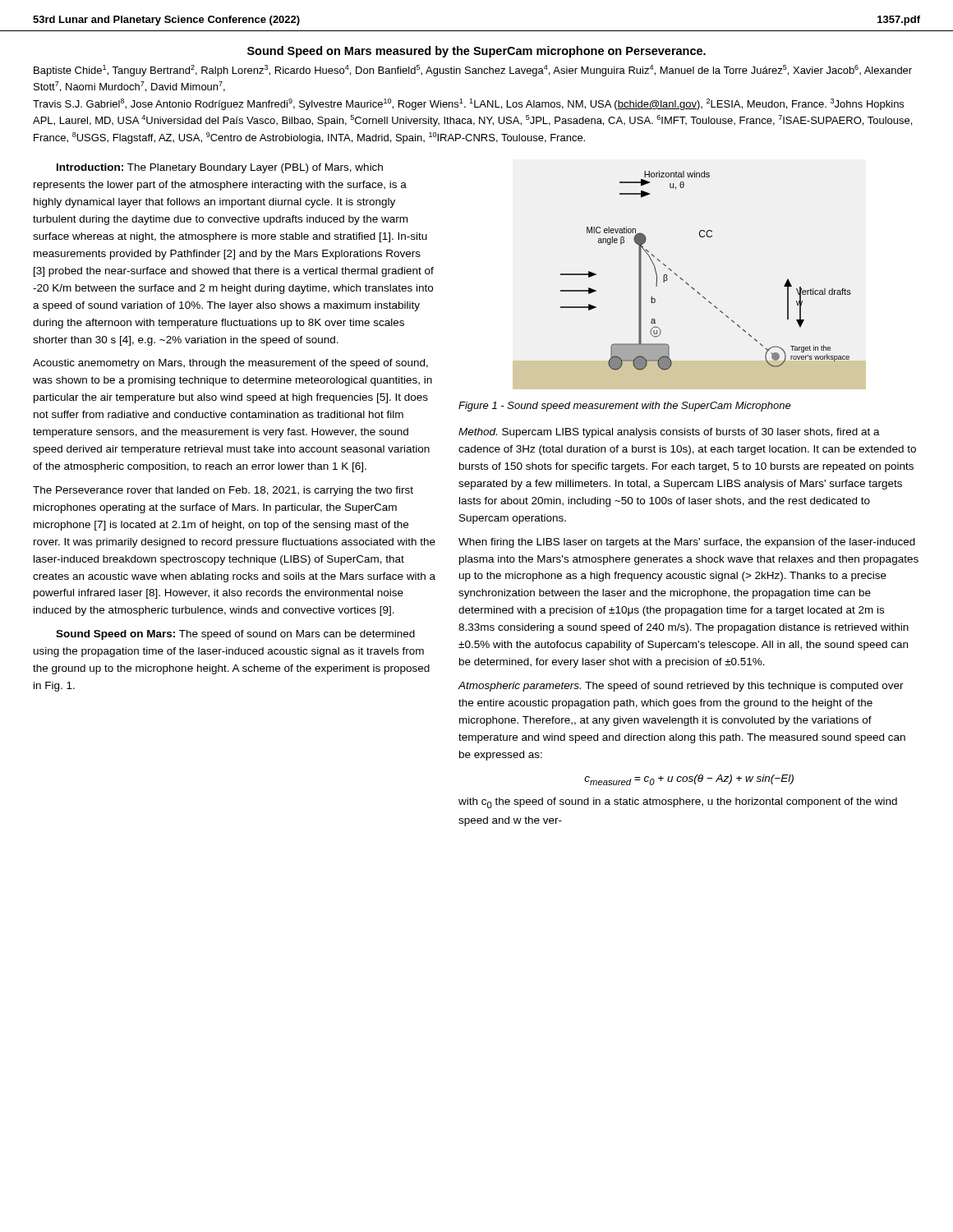The height and width of the screenshot is (1232, 953).
Task: Locate the text block that reads "Baptiste Chide1, Tanguy Bertrand2, Ralph Lorenz3,"
Action: 473,104
